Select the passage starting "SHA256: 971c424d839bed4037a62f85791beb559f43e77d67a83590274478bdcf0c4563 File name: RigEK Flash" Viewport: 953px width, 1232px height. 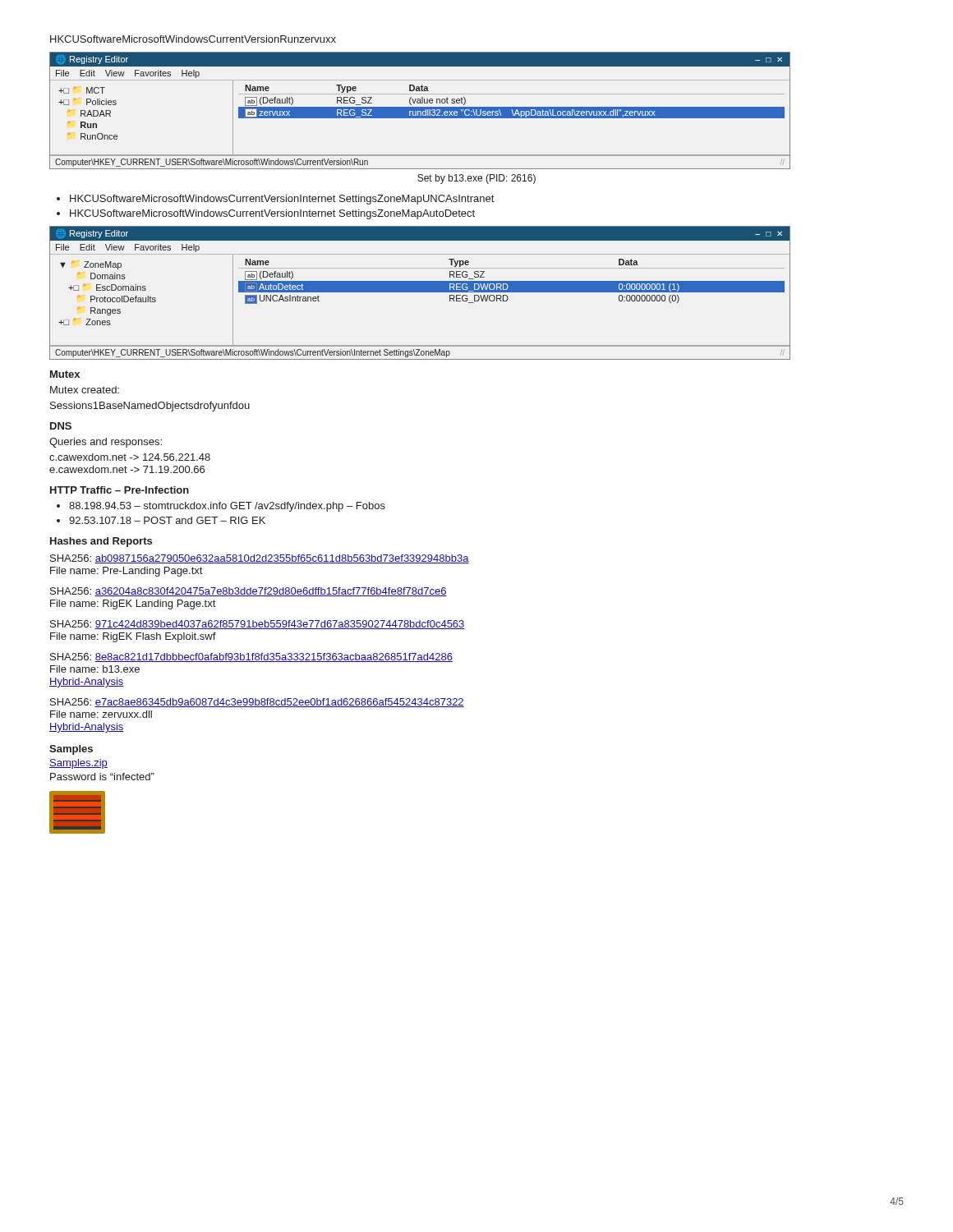coord(257,630)
